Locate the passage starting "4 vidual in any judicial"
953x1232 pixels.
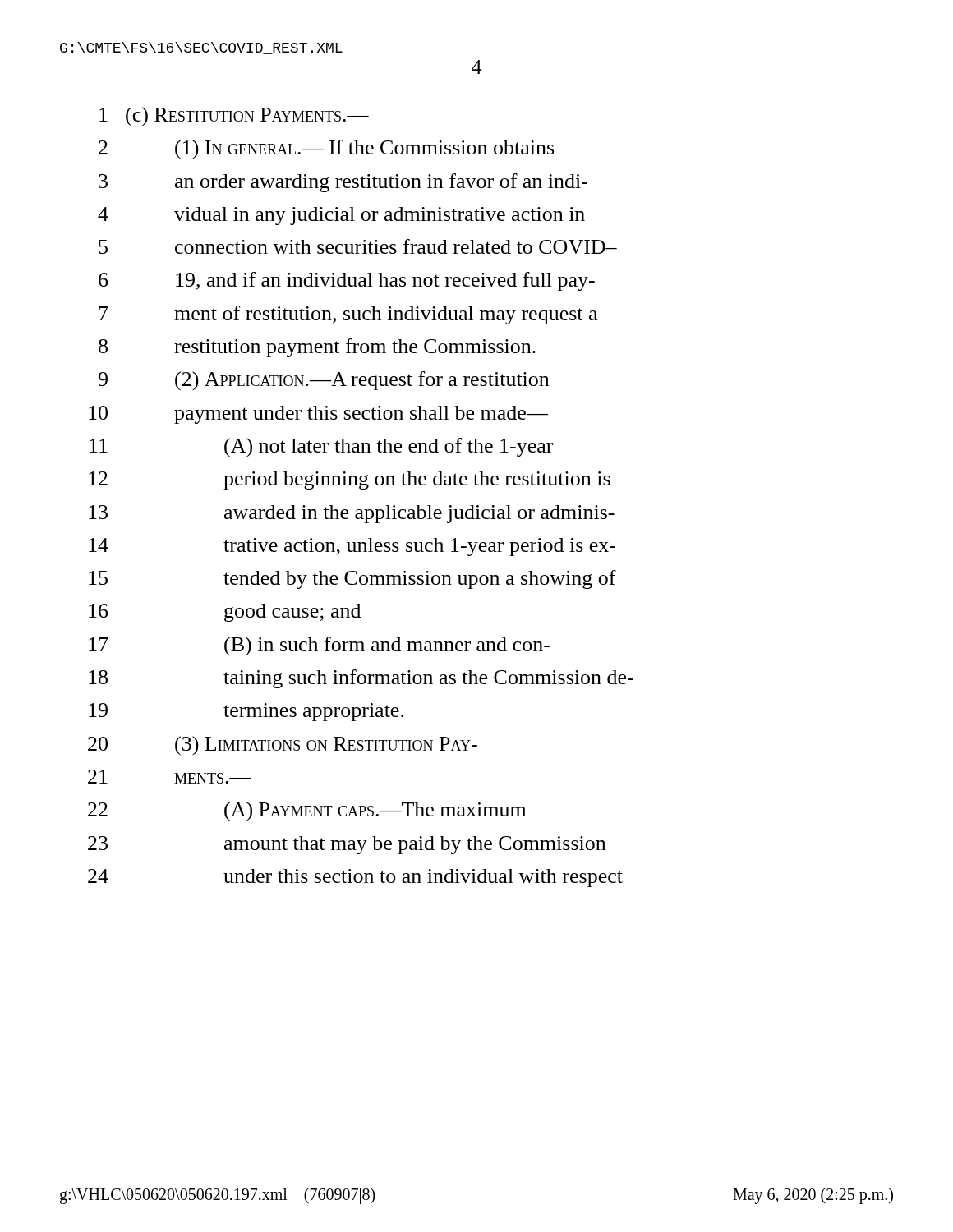(476, 214)
